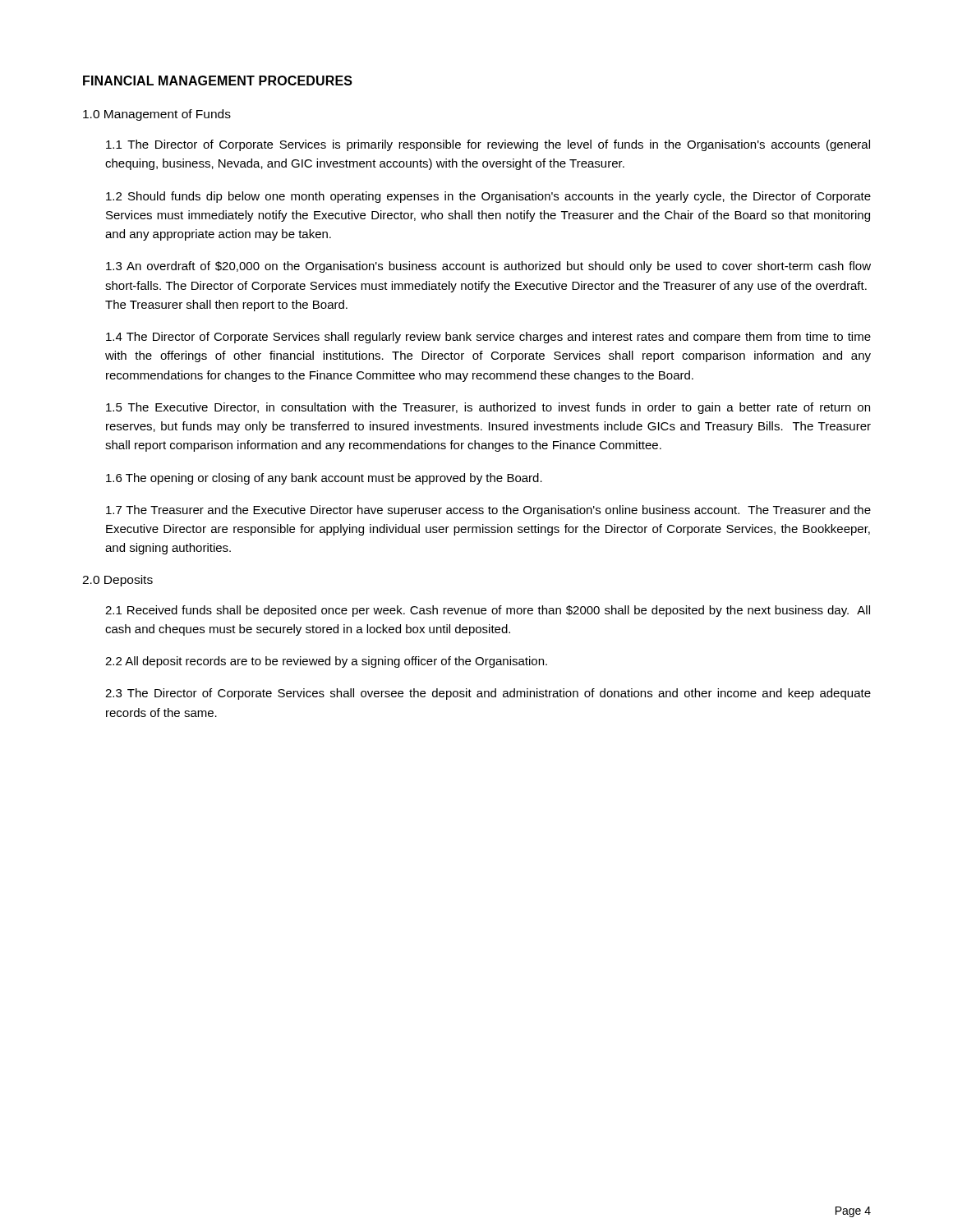Viewport: 953px width, 1232px height.
Task: Find the block starting "1 The Director of Corporate Services"
Action: [488, 154]
